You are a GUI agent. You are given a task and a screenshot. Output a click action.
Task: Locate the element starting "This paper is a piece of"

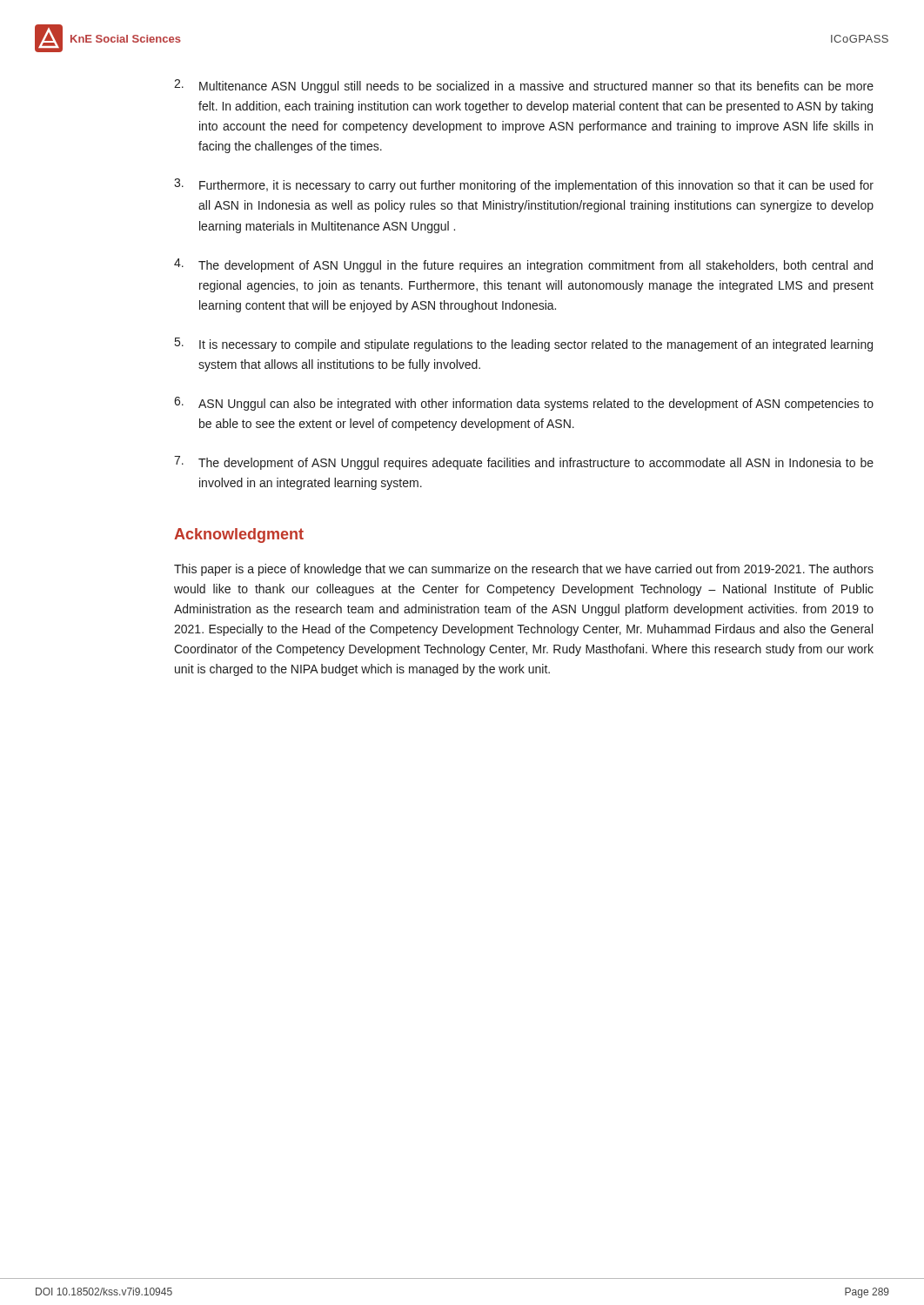(524, 619)
